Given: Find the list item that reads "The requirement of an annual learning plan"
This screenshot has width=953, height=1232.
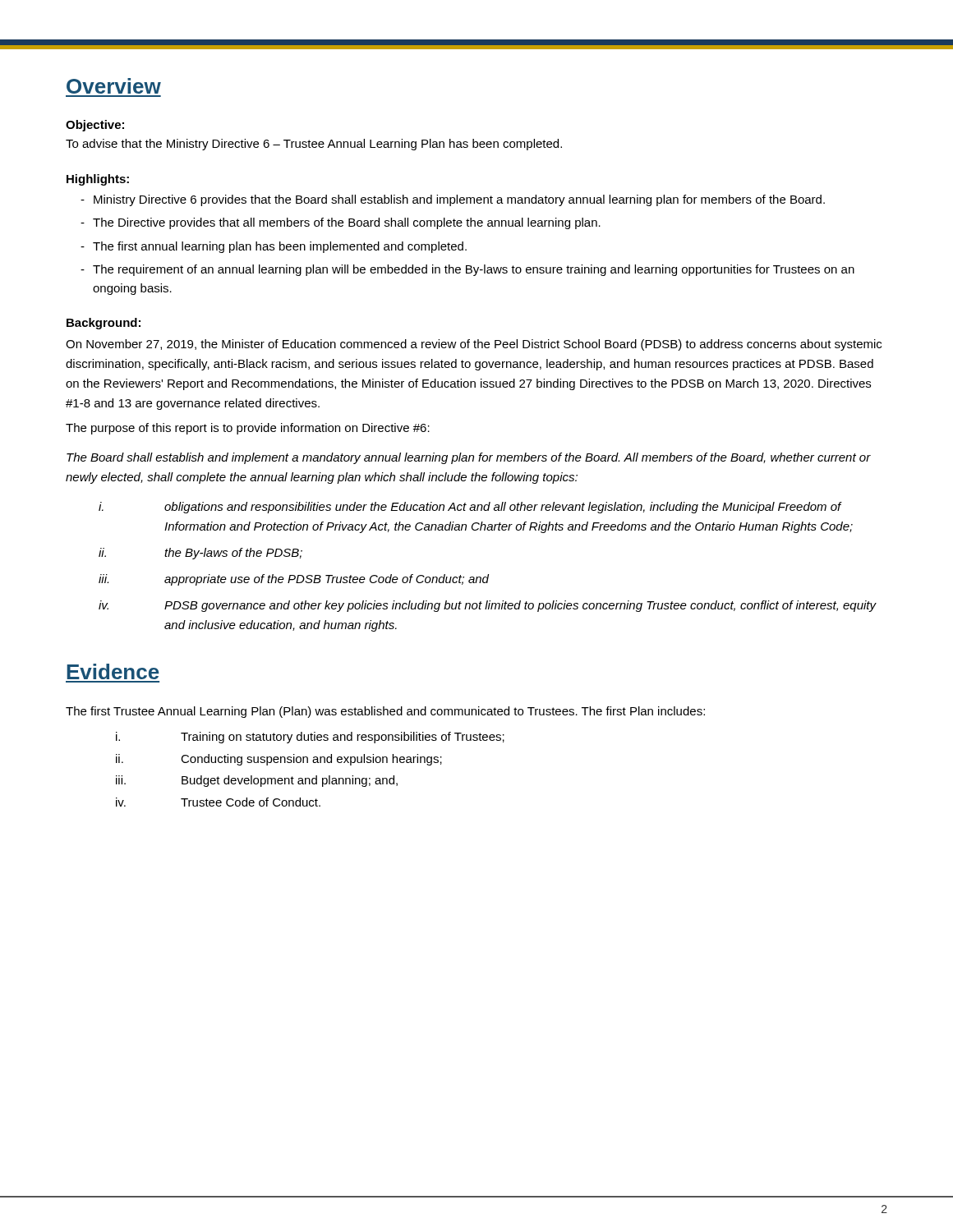Looking at the screenshot, I should [474, 278].
